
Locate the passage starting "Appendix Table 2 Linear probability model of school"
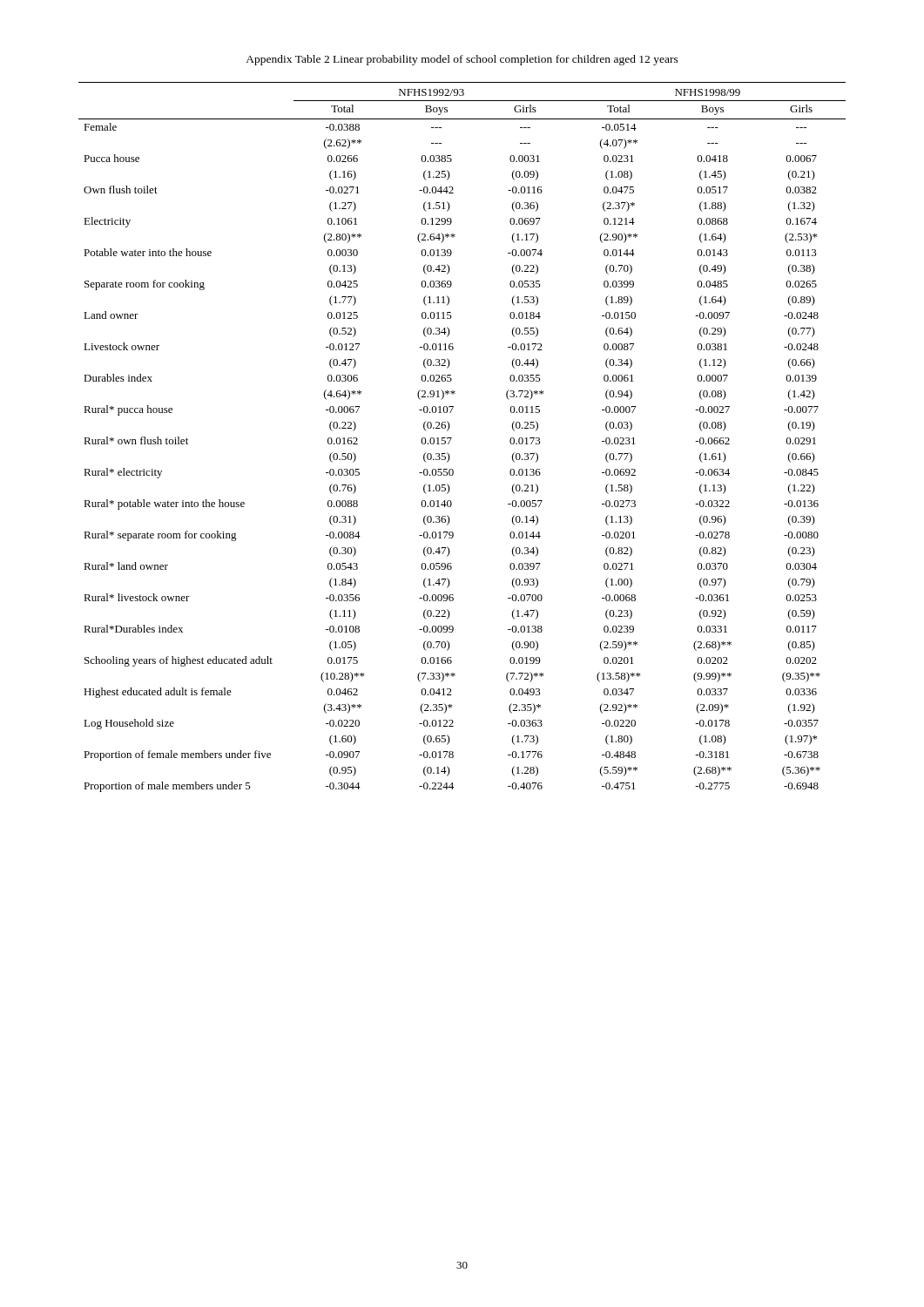(462, 59)
